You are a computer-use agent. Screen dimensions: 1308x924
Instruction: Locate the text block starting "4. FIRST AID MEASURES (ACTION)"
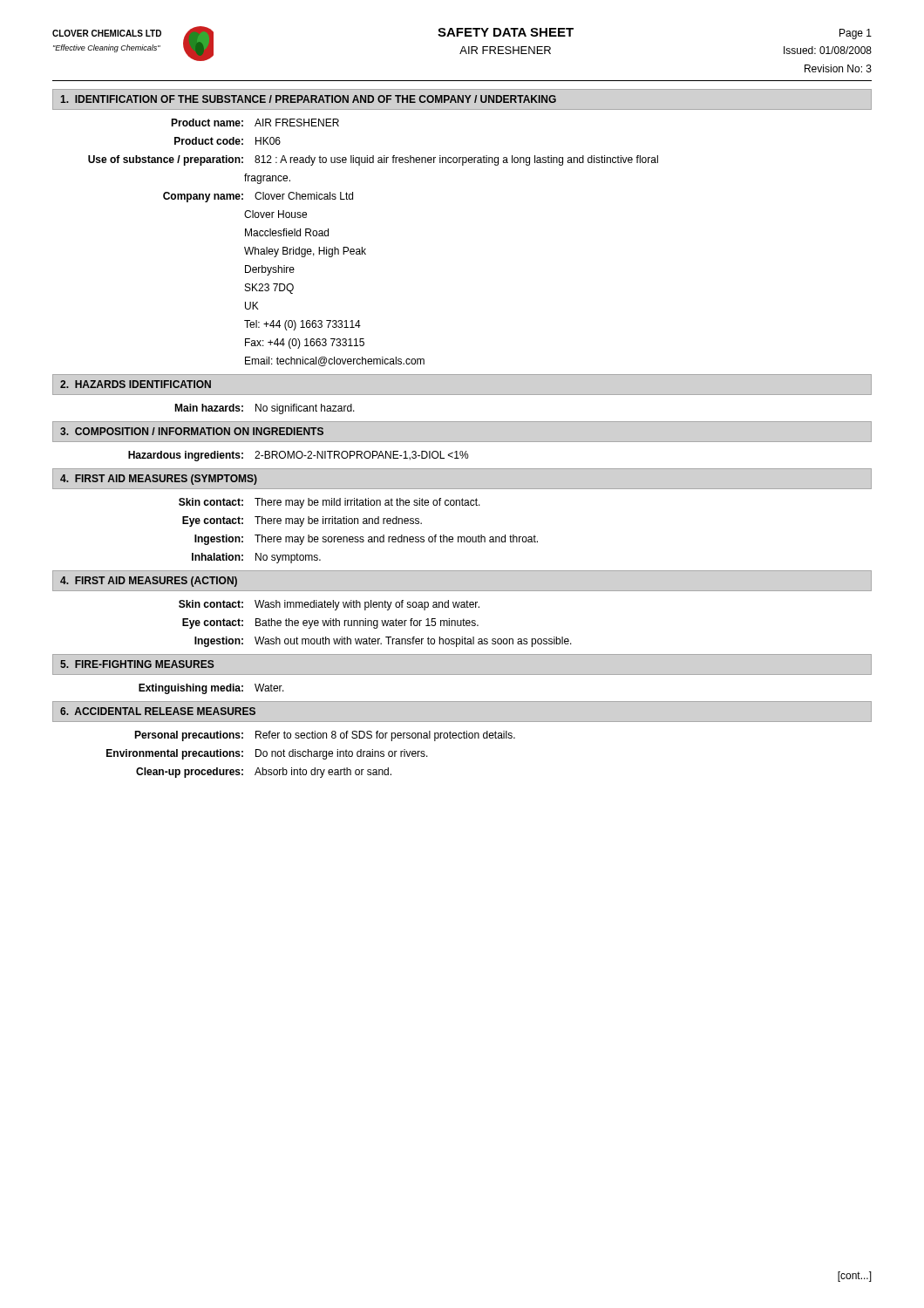(149, 581)
